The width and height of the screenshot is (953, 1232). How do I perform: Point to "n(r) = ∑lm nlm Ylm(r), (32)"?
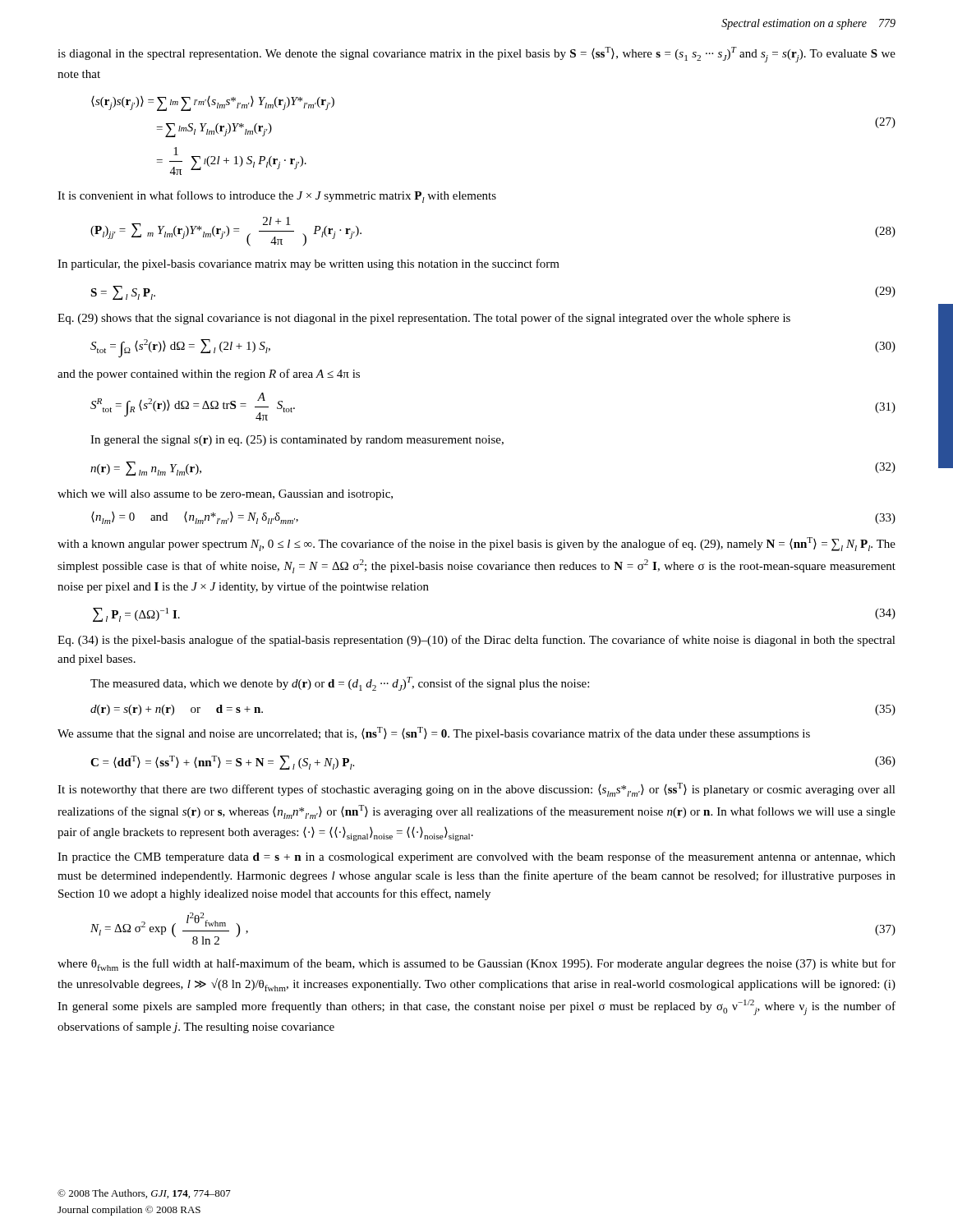tap(141, 470)
